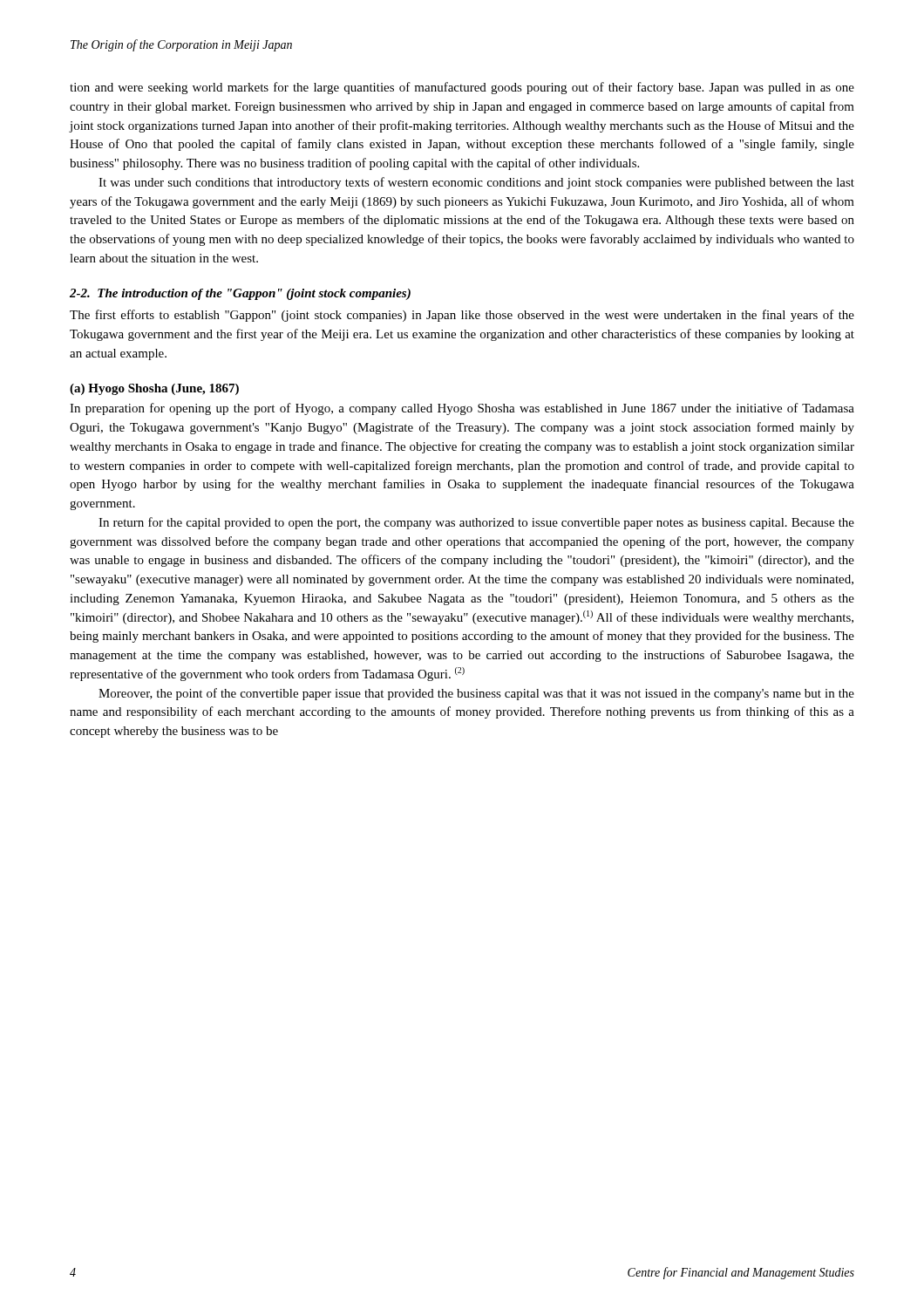
Task: Click on the block starting "tion and were seeking world markets"
Action: click(x=462, y=126)
